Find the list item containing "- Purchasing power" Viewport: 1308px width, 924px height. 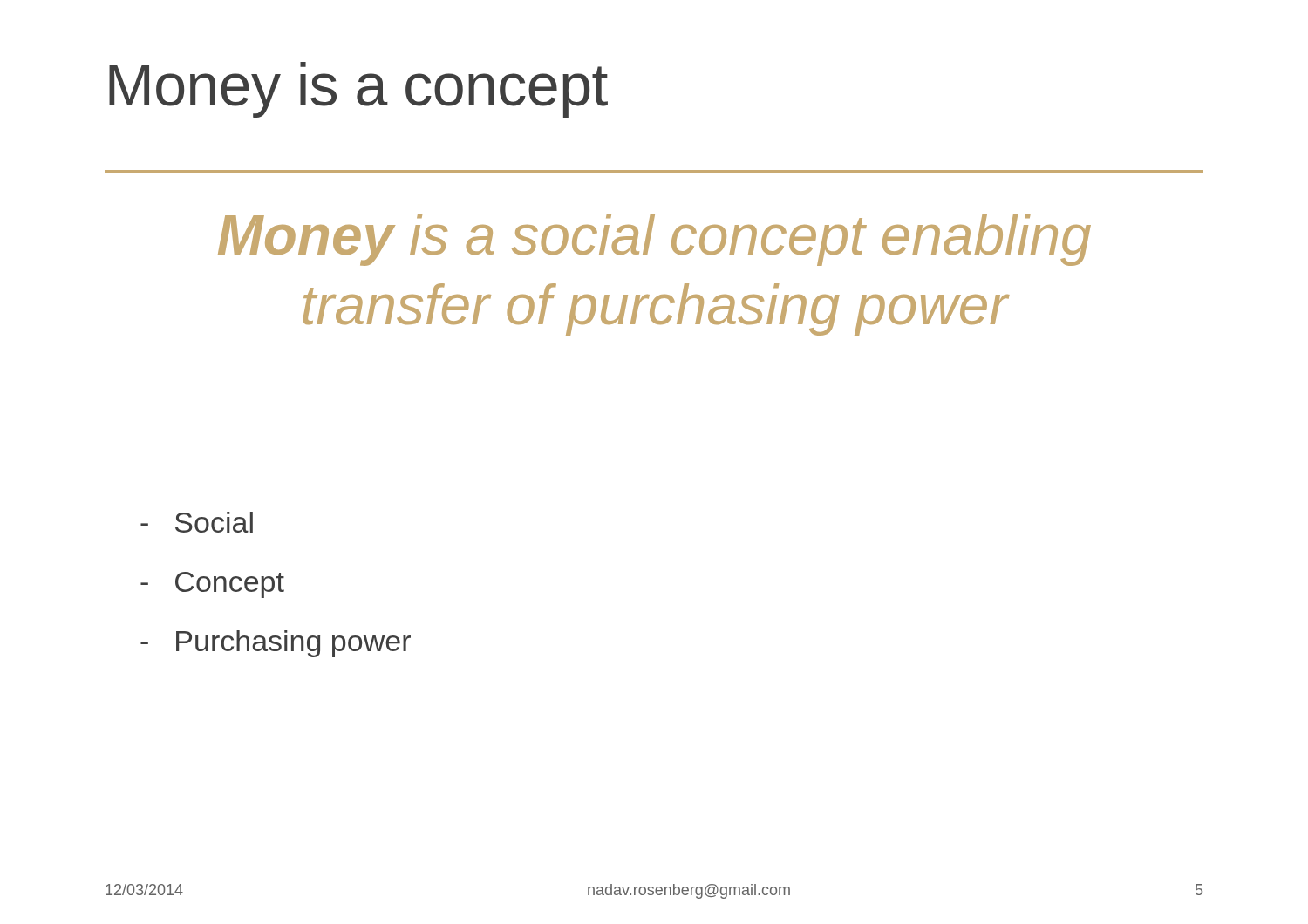275,641
